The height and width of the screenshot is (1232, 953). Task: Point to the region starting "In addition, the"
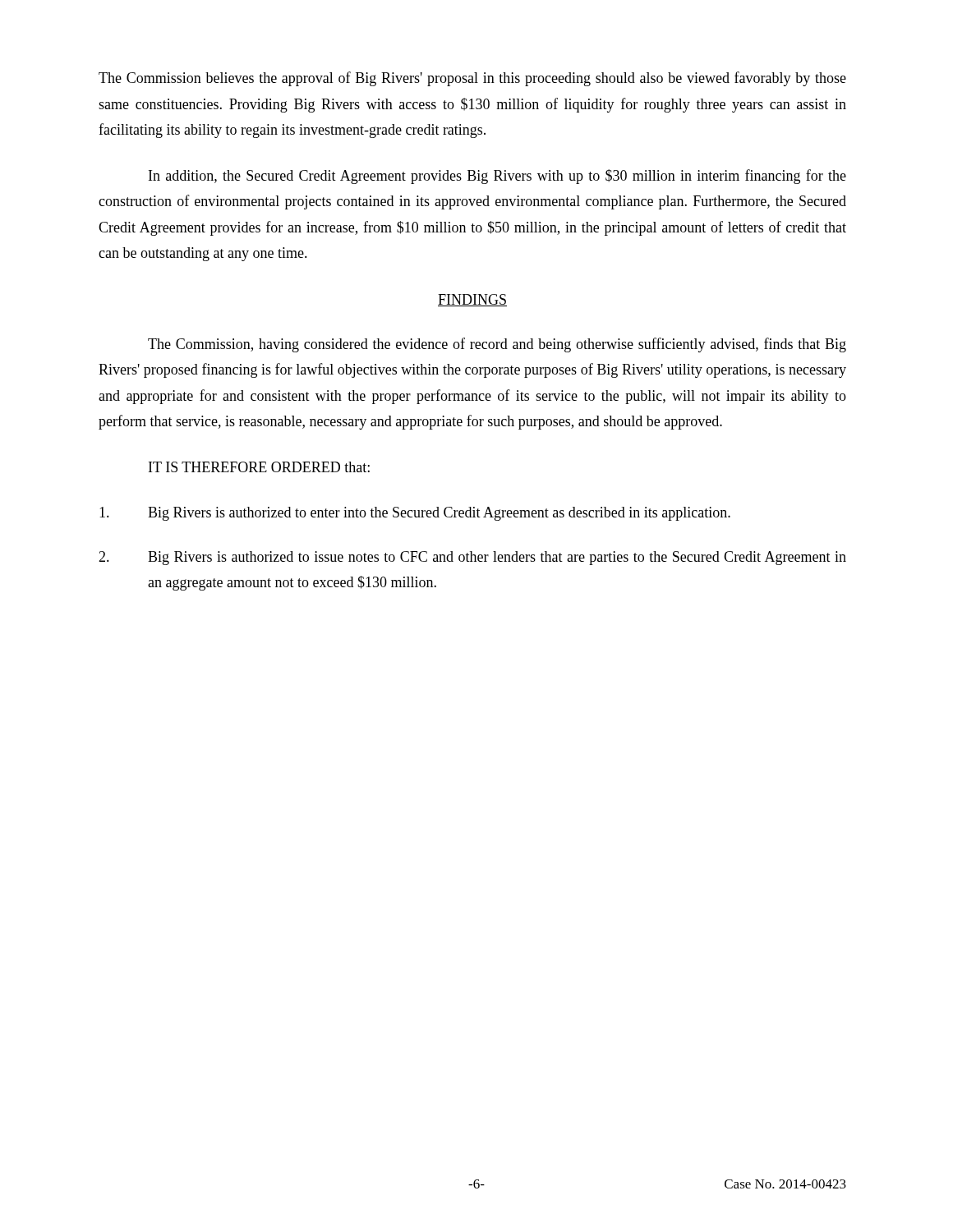coord(472,214)
